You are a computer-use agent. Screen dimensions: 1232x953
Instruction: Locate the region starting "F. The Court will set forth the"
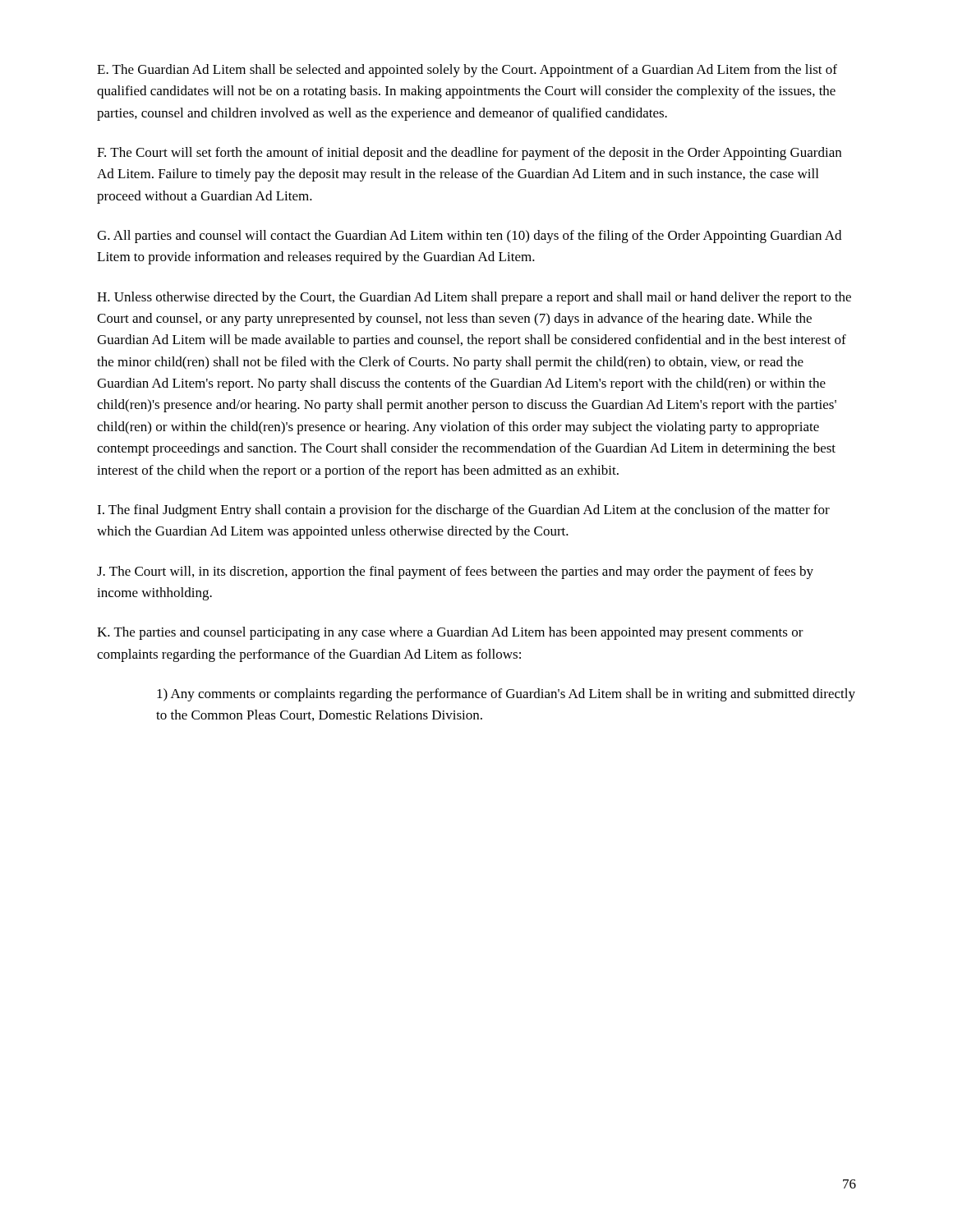[469, 174]
